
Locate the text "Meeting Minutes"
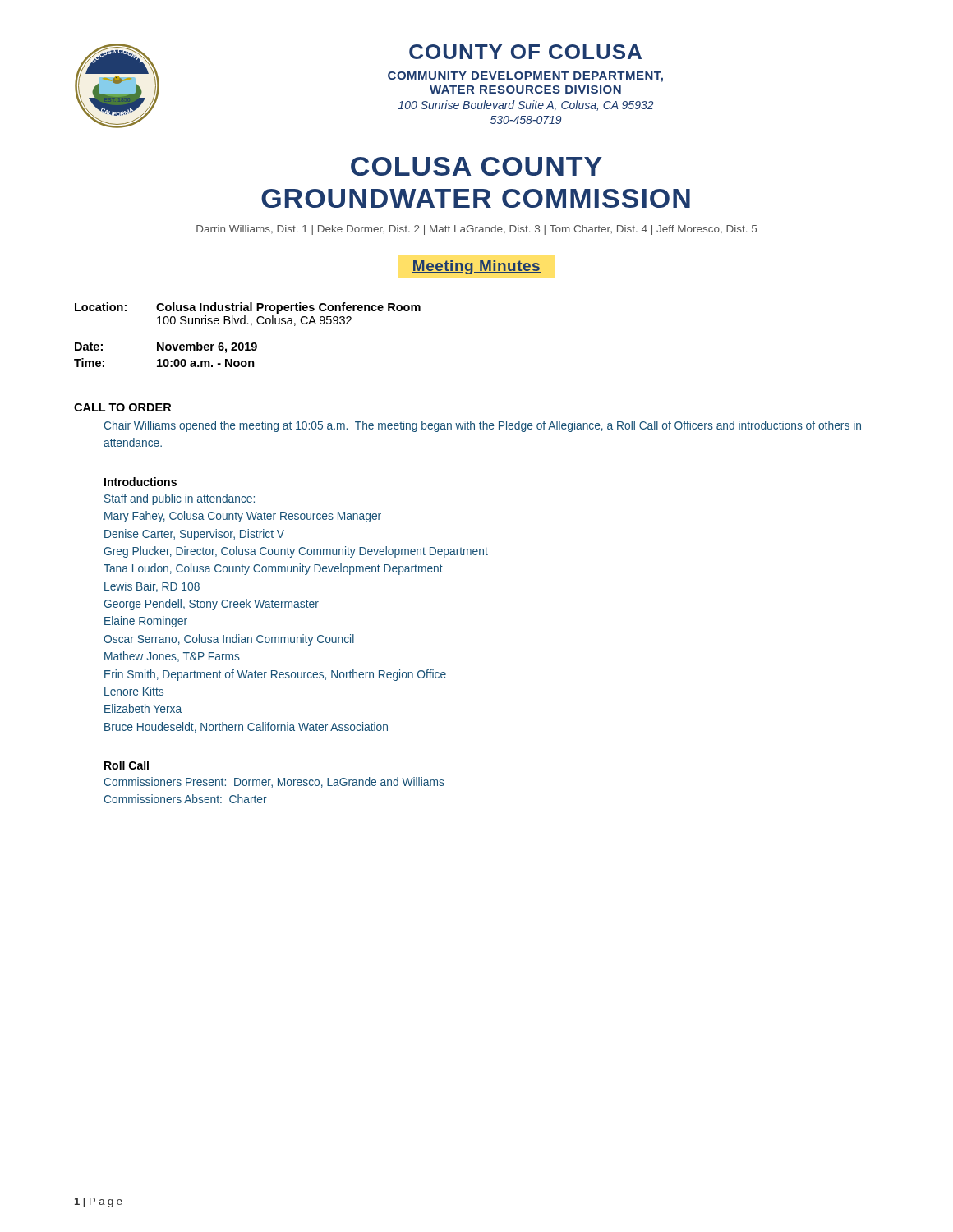(x=476, y=266)
